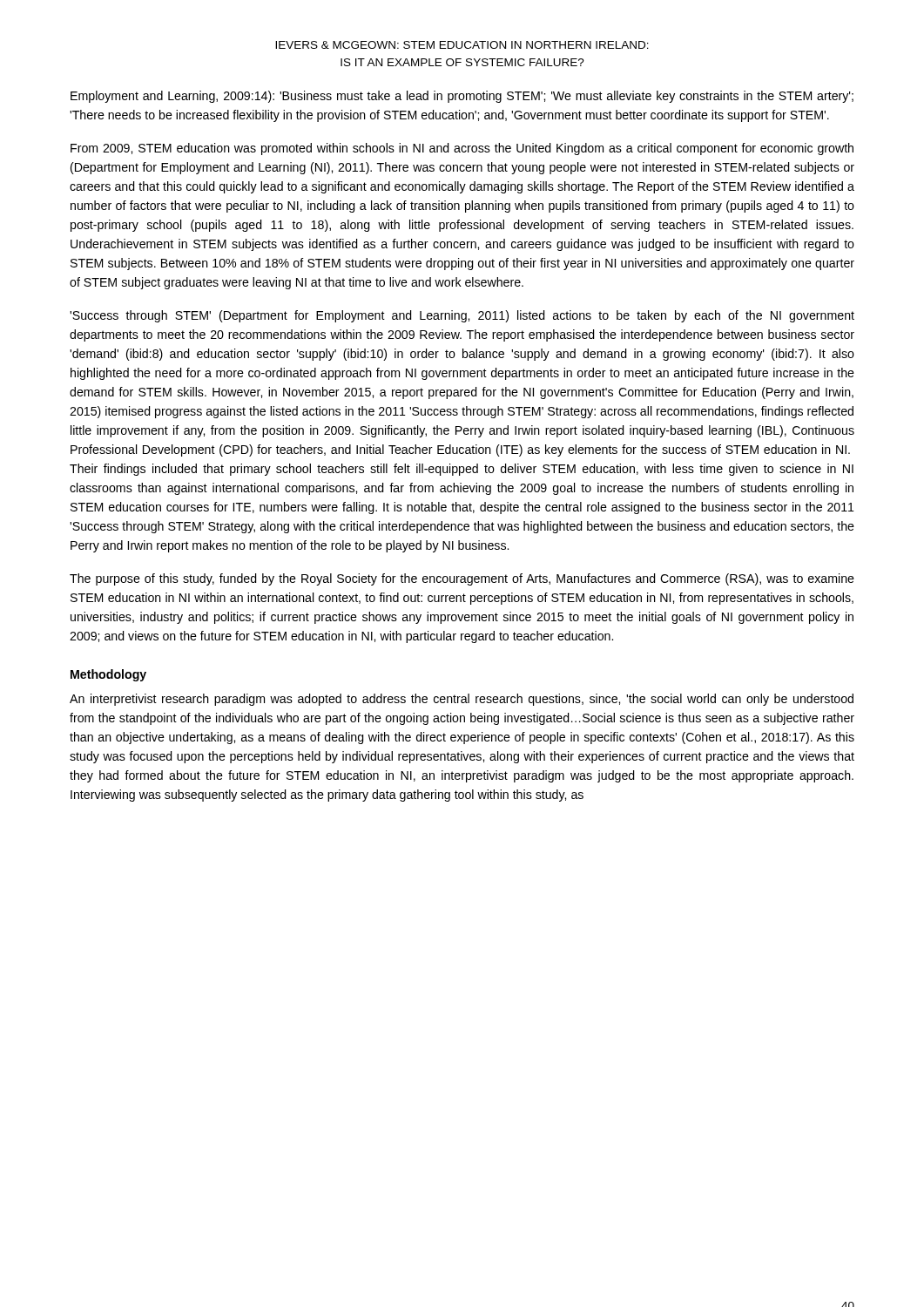Select the element starting "From 2009, STEM education was promoted within schools"
924x1307 pixels.
coord(462,215)
